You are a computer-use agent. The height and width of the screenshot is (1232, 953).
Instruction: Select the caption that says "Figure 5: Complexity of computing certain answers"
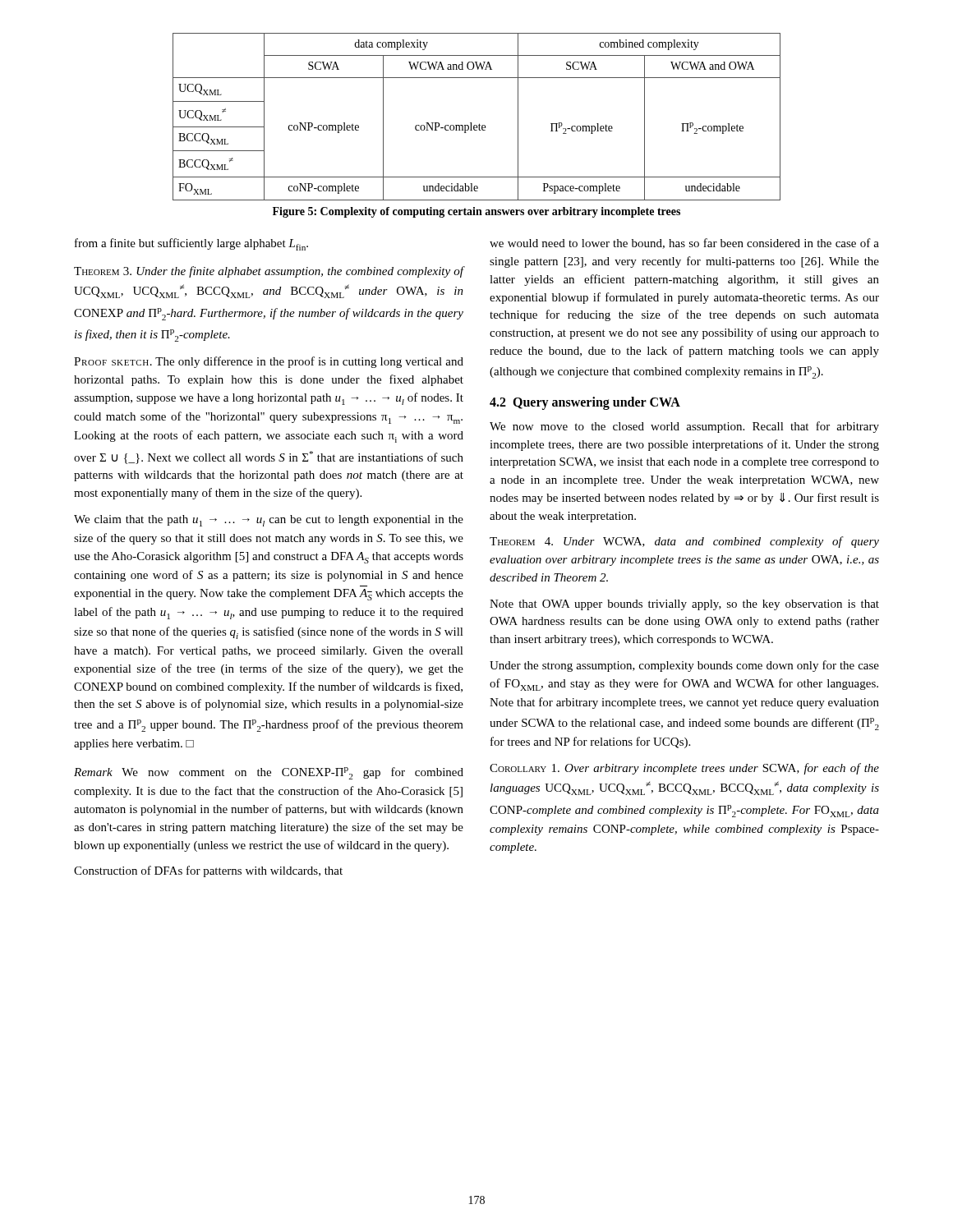tap(476, 212)
